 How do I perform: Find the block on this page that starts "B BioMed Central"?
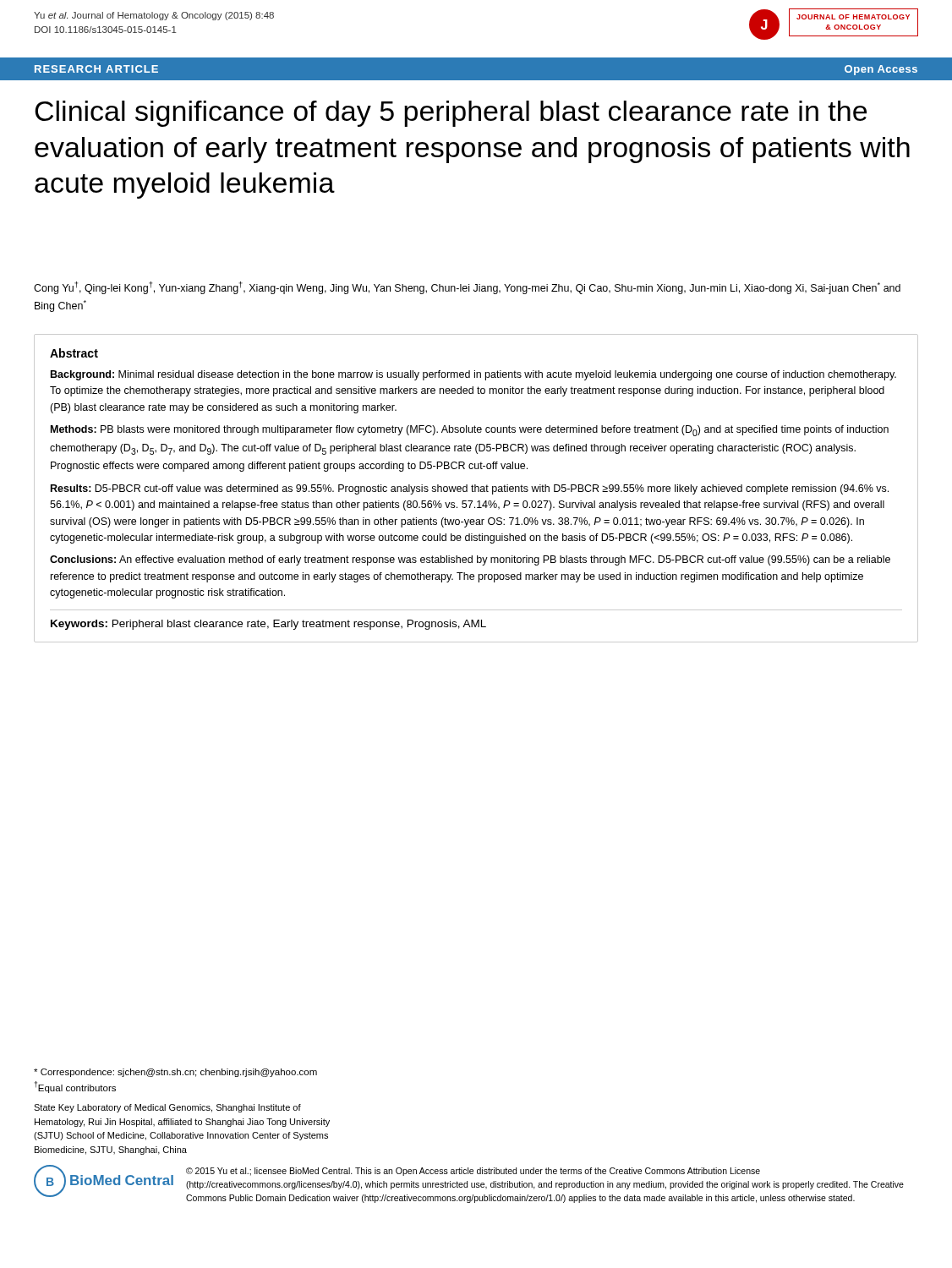point(476,1185)
